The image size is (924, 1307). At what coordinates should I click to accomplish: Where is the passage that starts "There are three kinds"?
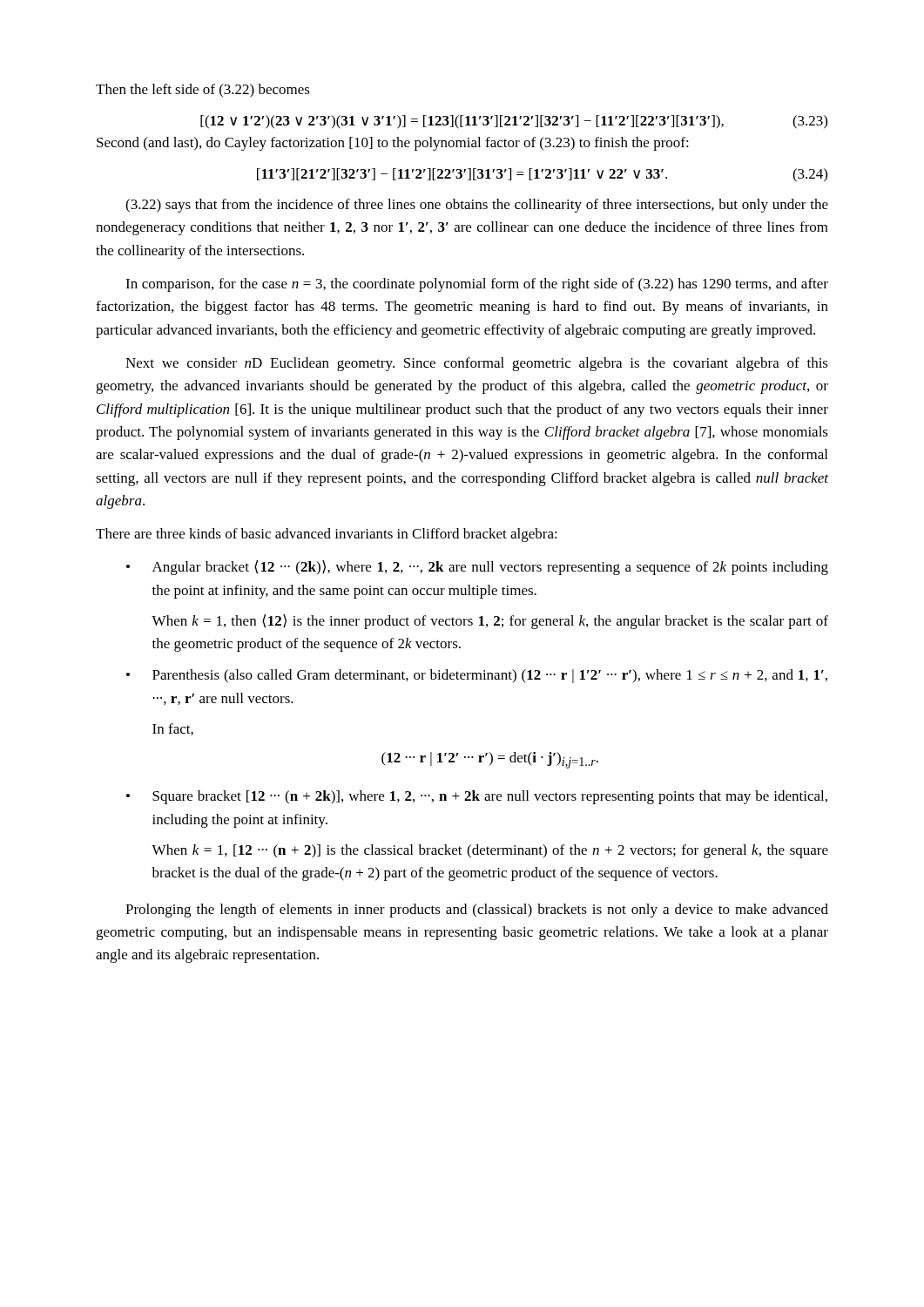(x=327, y=534)
